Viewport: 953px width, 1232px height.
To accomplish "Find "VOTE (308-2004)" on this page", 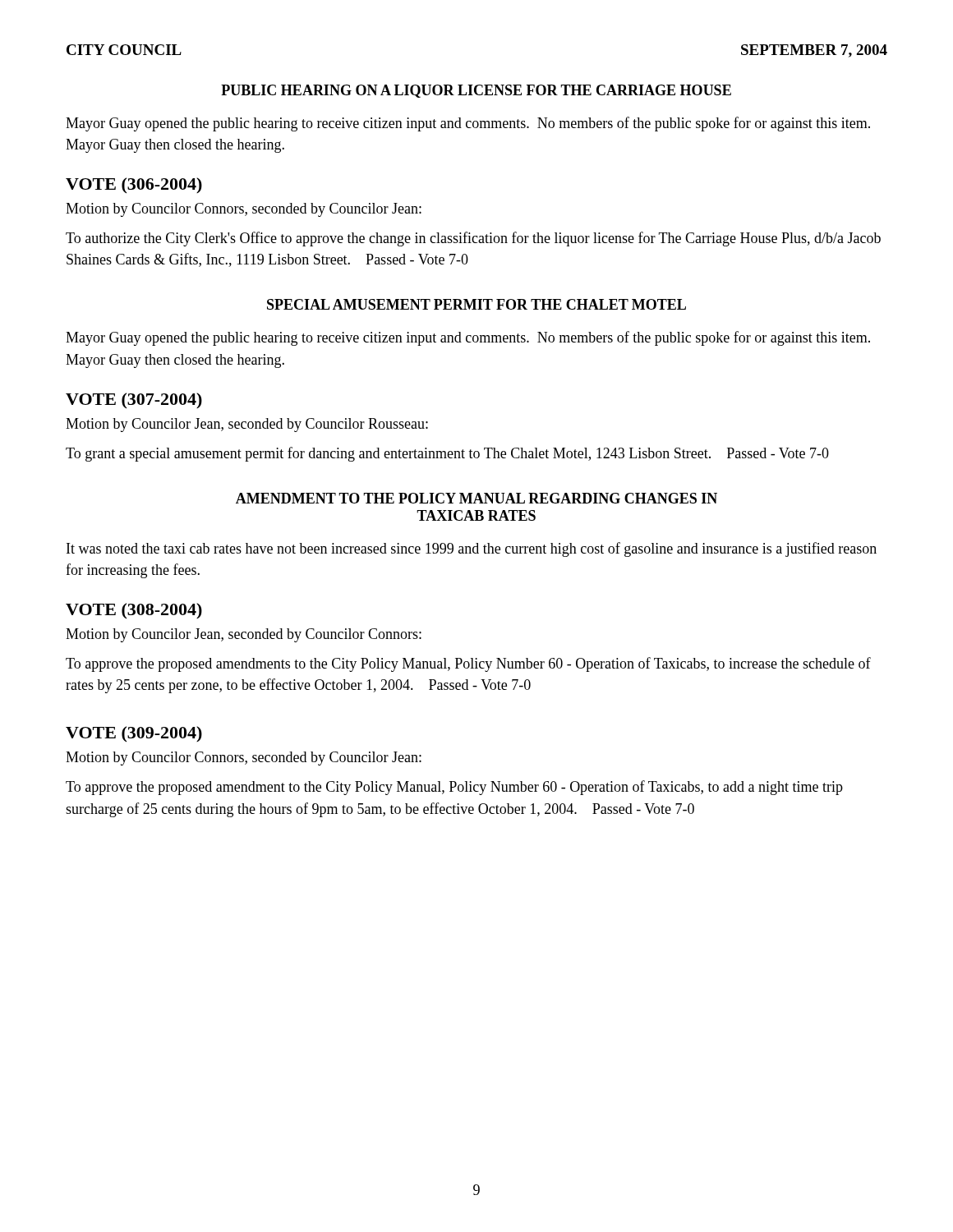I will tap(134, 609).
